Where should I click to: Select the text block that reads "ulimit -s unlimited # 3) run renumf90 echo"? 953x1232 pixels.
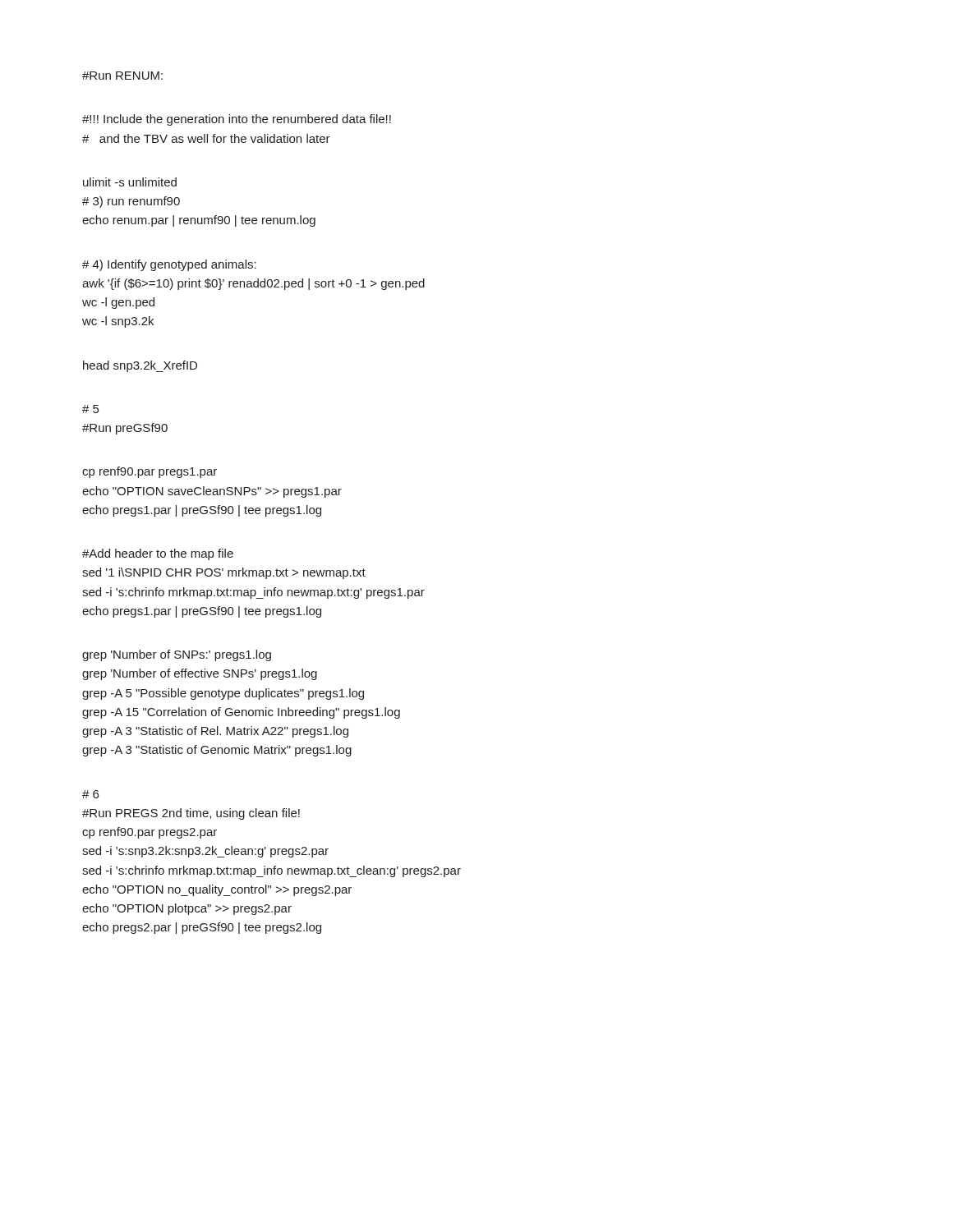130,182
